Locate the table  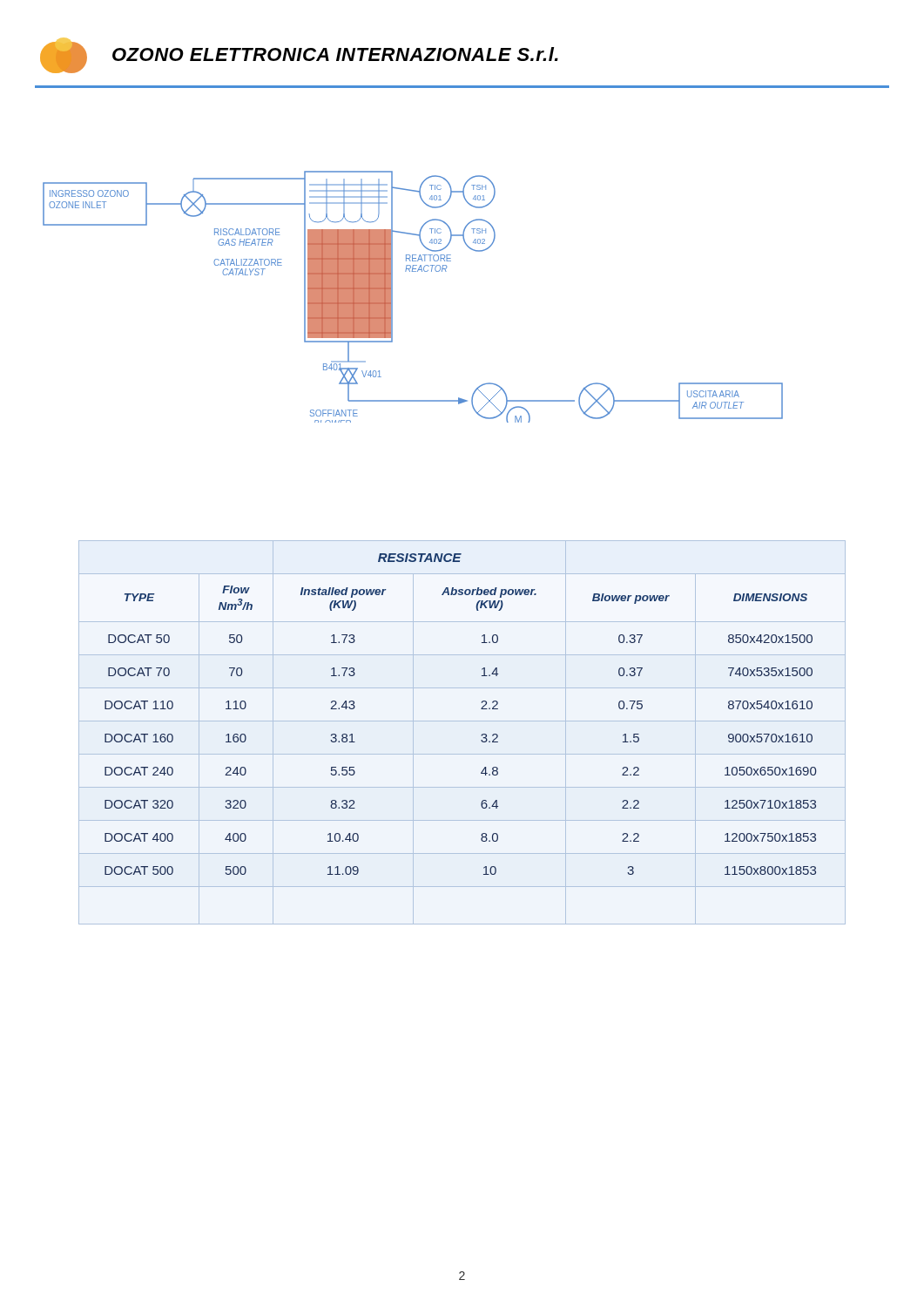[462, 732]
